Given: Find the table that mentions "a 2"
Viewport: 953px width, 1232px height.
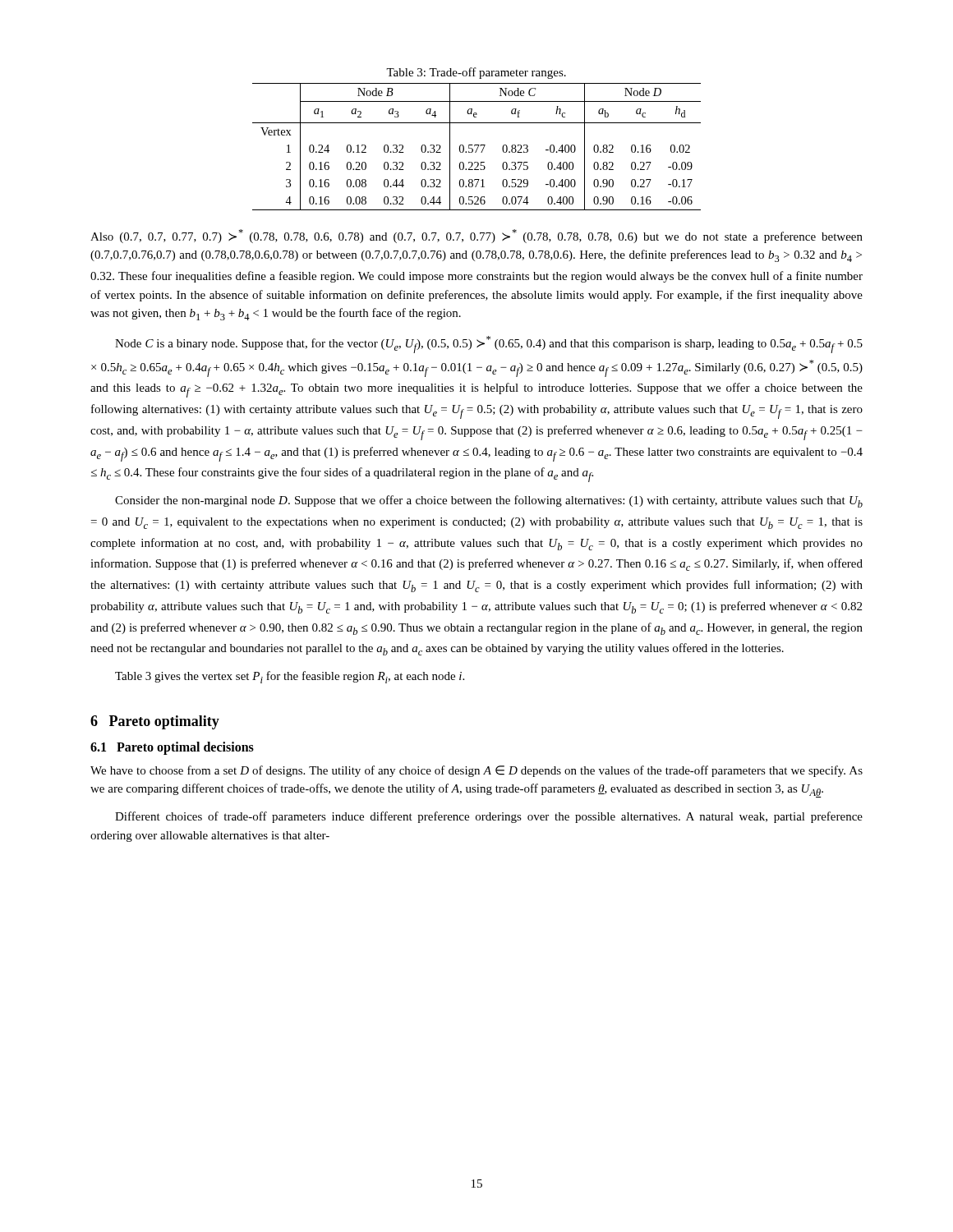Looking at the screenshot, I should (476, 147).
